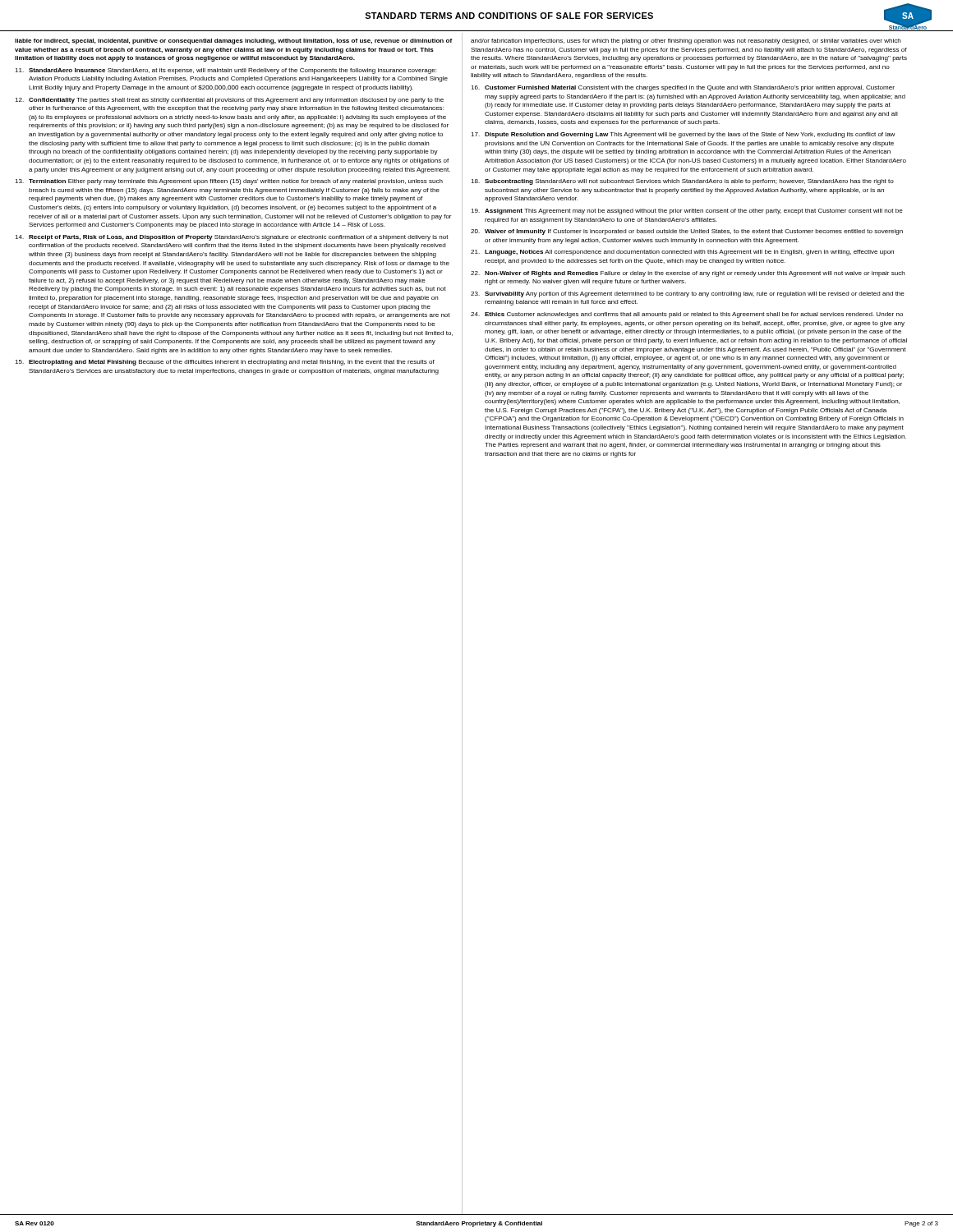The image size is (953, 1232).
Task: Select the list item with the text "24. Ethics Customer acknowledges and confirms that"
Action: tap(690, 385)
